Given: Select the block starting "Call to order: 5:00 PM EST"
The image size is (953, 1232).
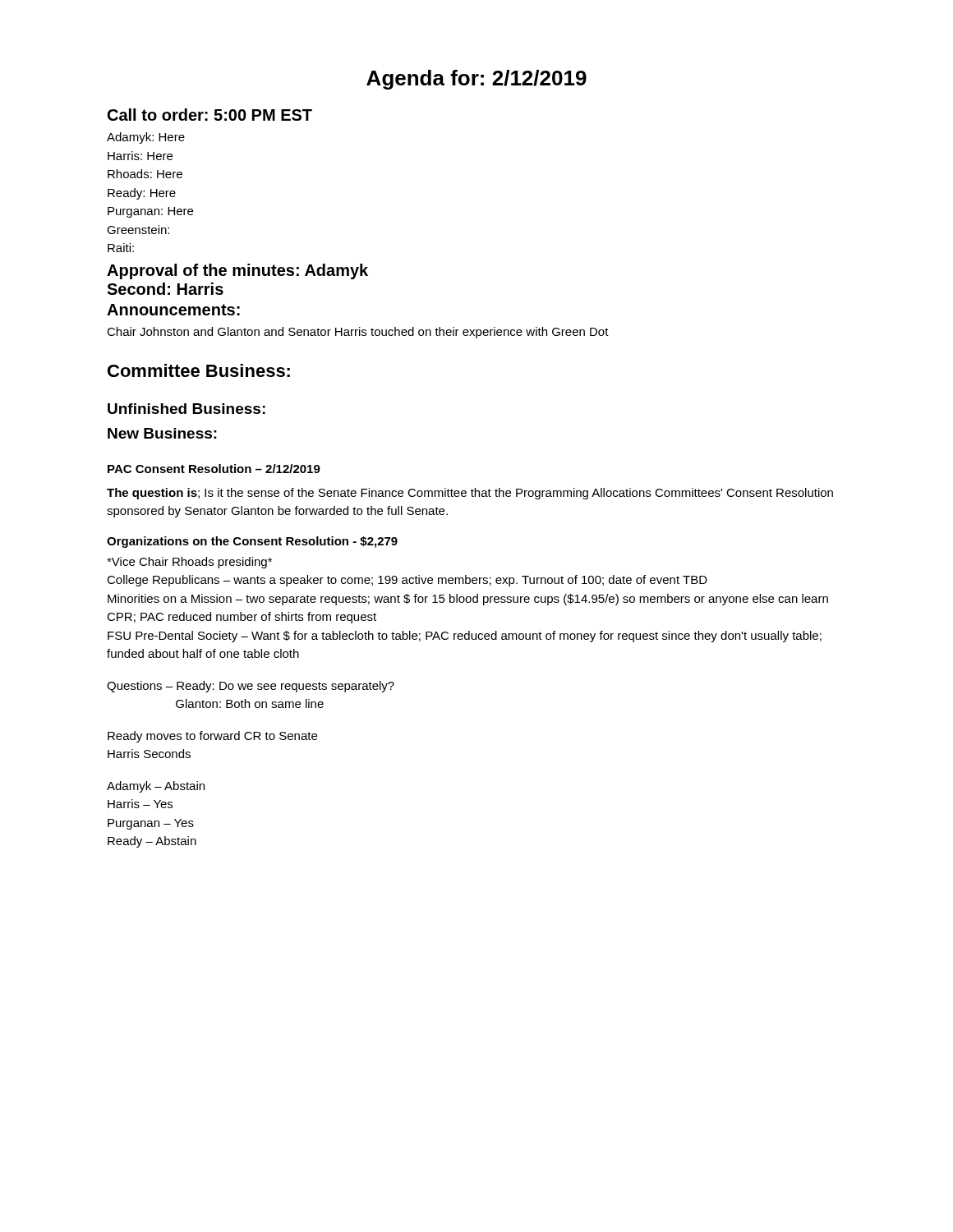Looking at the screenshot, I should (210, 115).
